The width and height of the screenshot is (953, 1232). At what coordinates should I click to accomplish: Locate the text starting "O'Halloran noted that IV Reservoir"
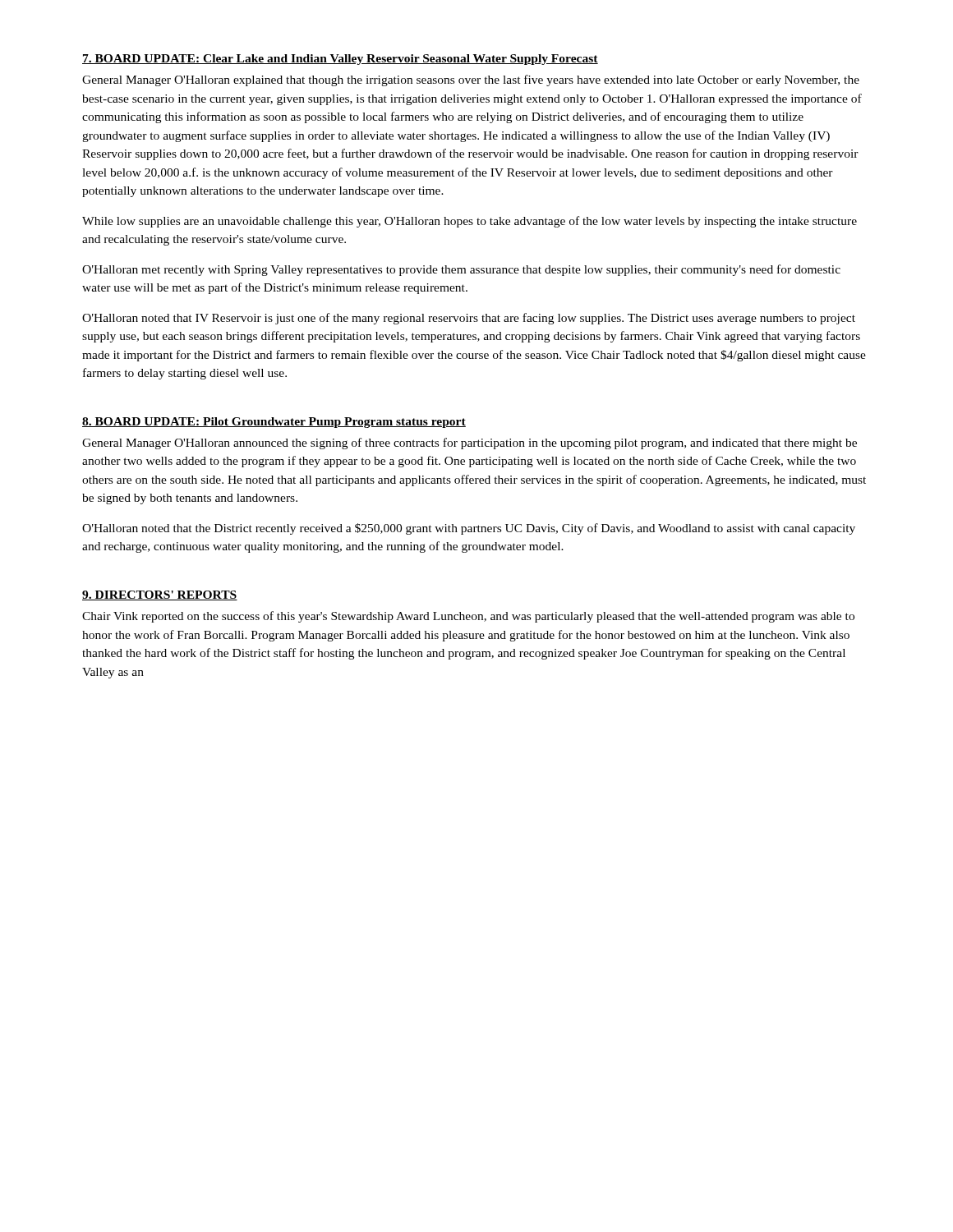(474, 345)
